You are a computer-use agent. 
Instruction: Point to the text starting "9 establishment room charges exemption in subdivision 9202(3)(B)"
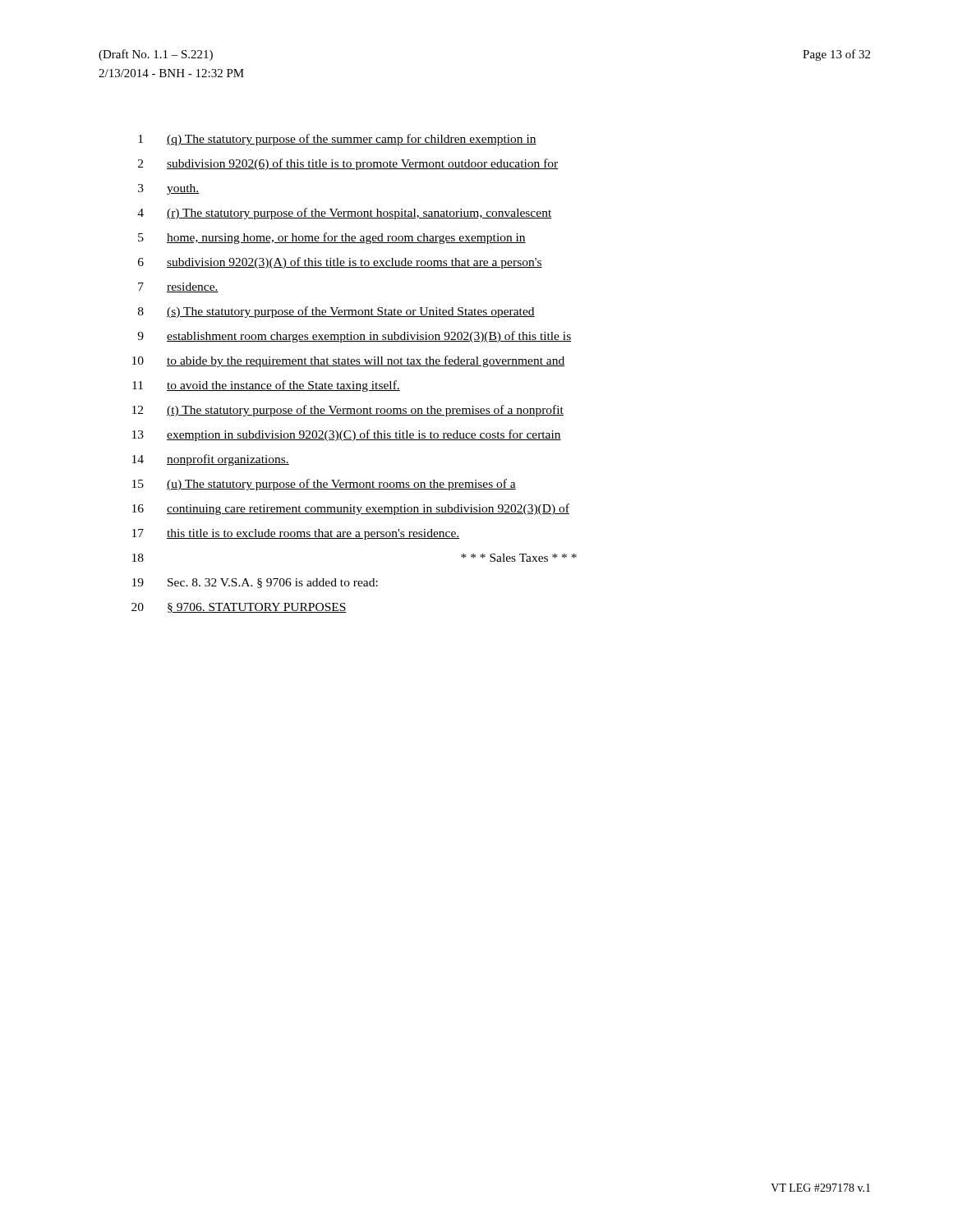[x=485, y=336]
